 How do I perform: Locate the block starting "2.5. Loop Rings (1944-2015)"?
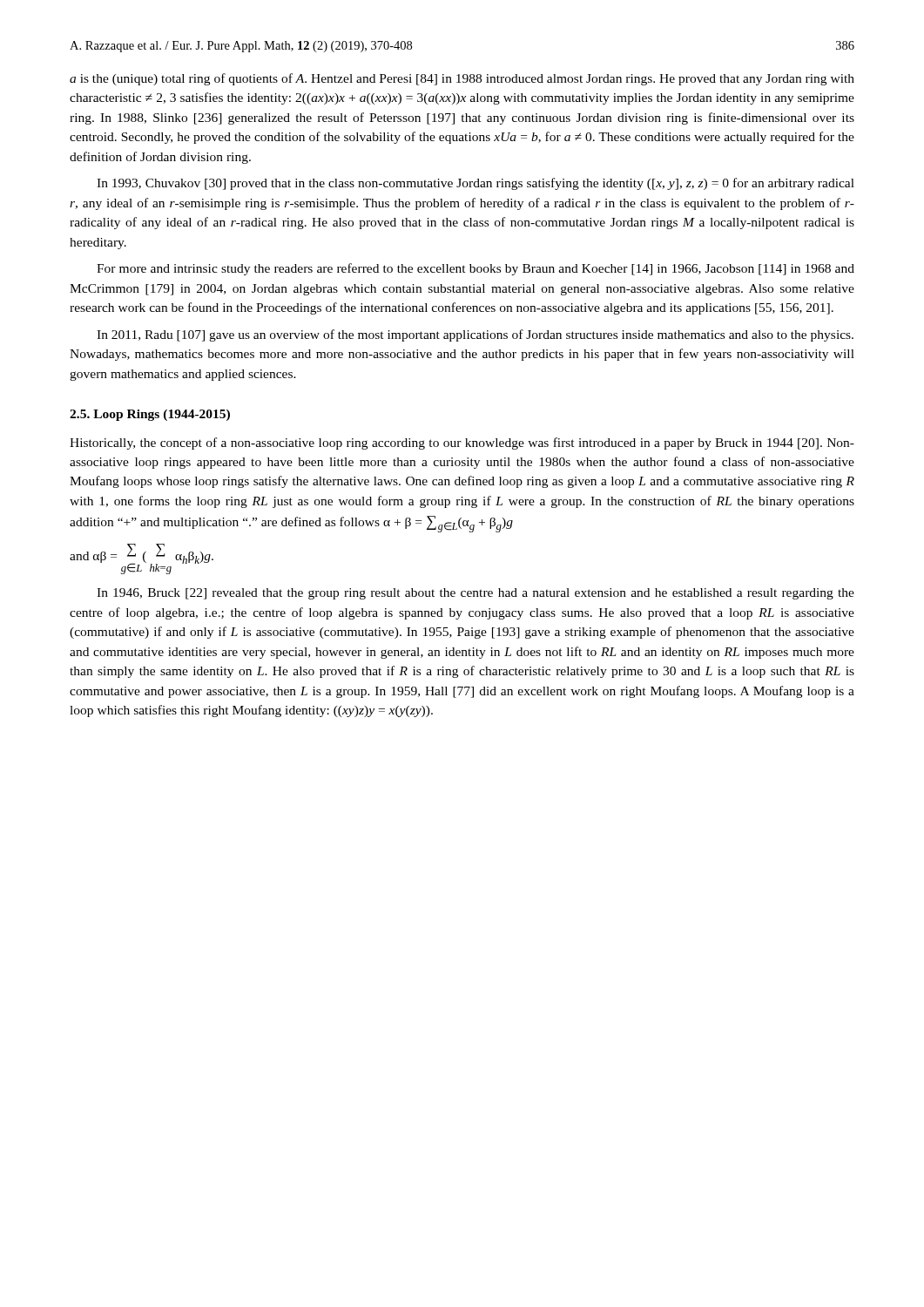150,413
